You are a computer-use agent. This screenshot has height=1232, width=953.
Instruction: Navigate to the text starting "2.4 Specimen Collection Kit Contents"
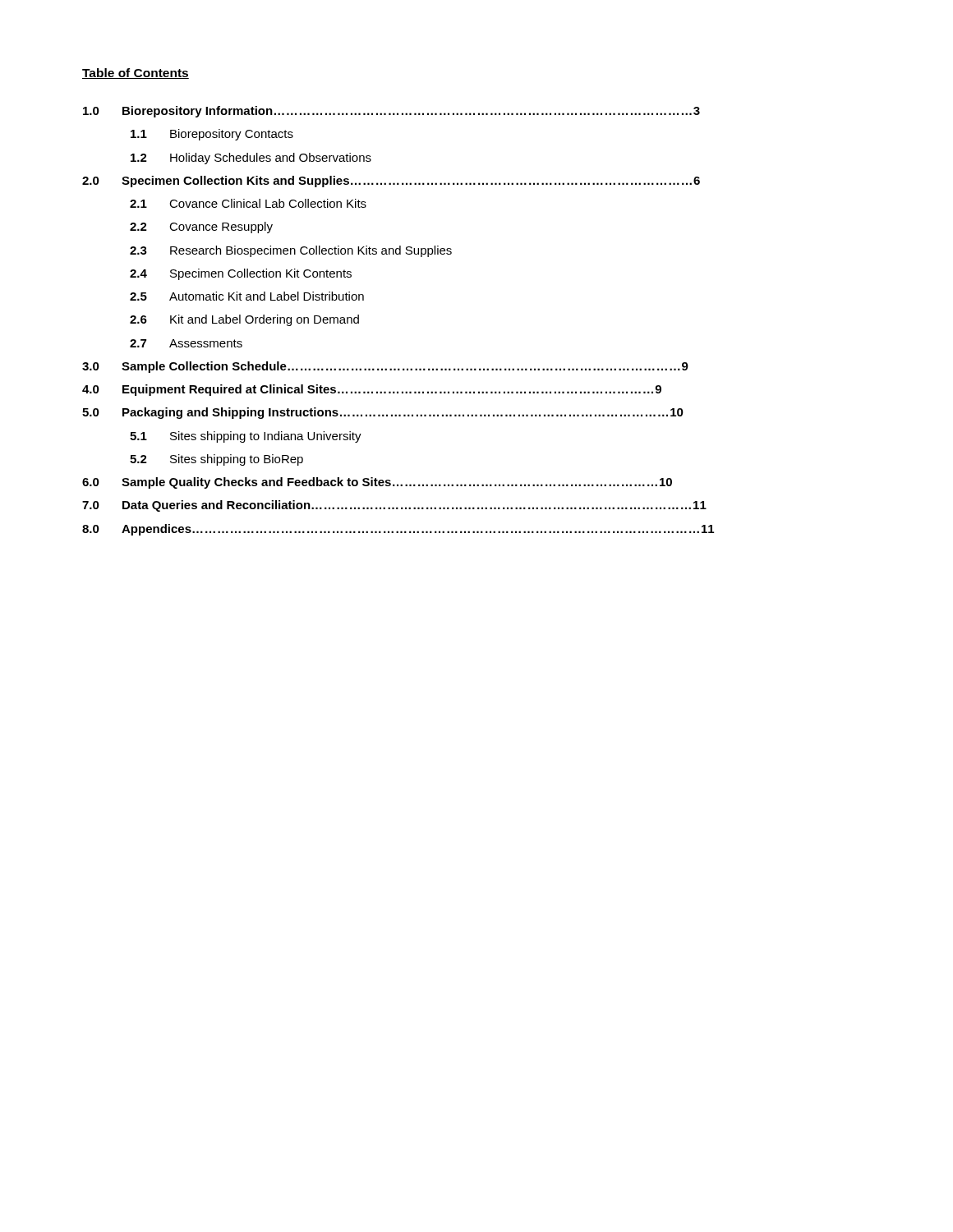click(237, 273)
